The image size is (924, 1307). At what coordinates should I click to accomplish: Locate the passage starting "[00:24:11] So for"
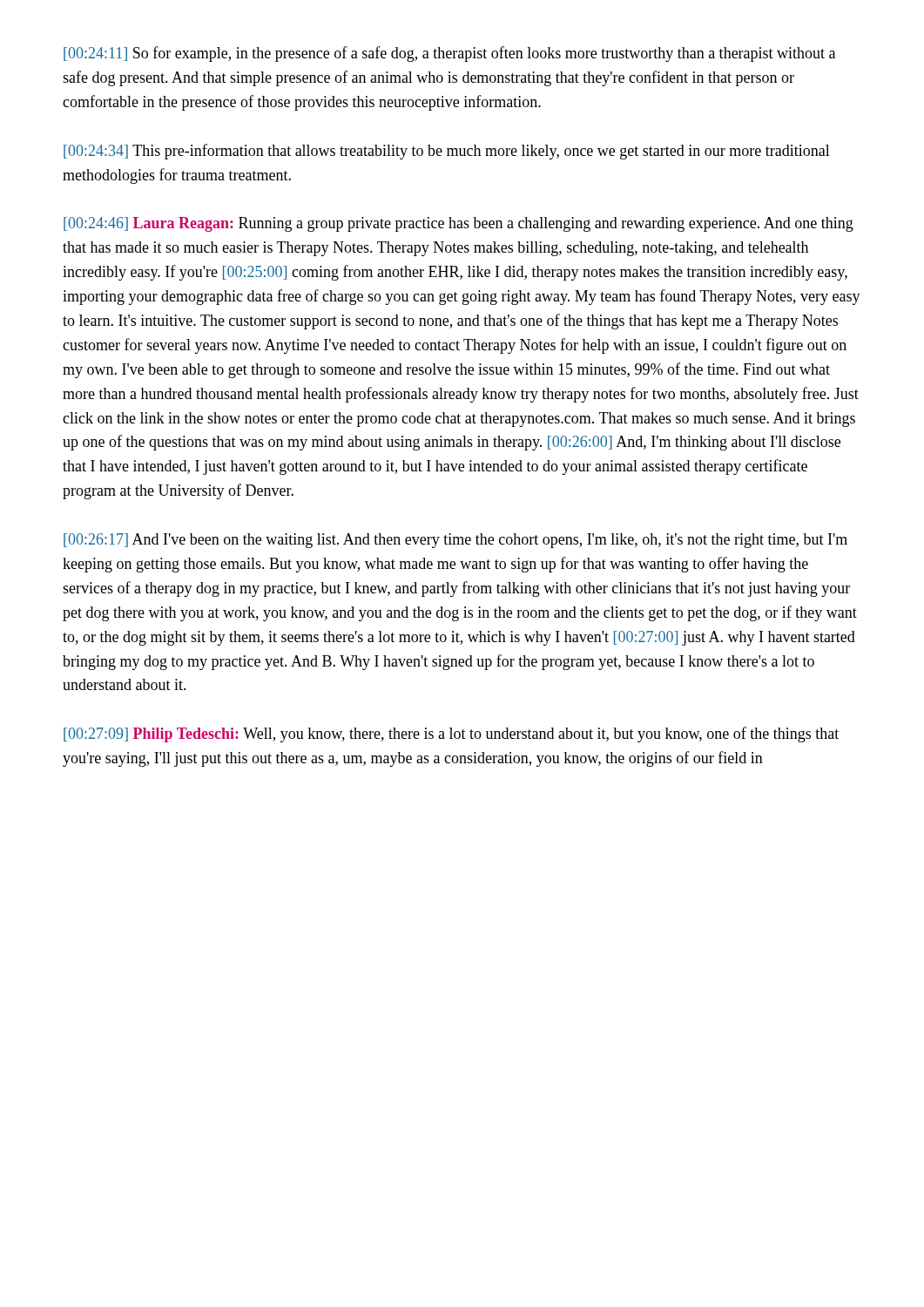[449, 77]
